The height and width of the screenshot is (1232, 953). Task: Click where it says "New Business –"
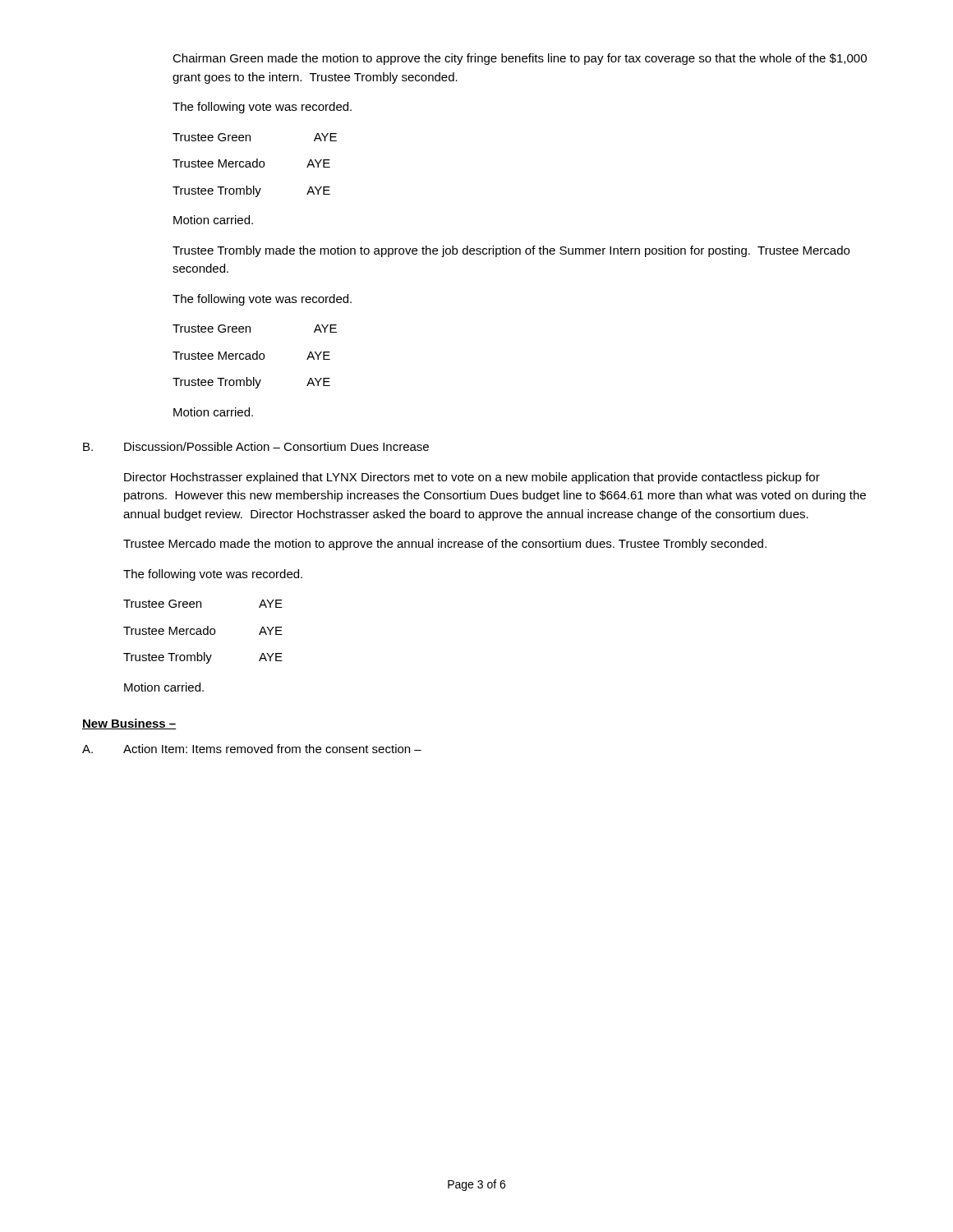click(x=129, y=723)
